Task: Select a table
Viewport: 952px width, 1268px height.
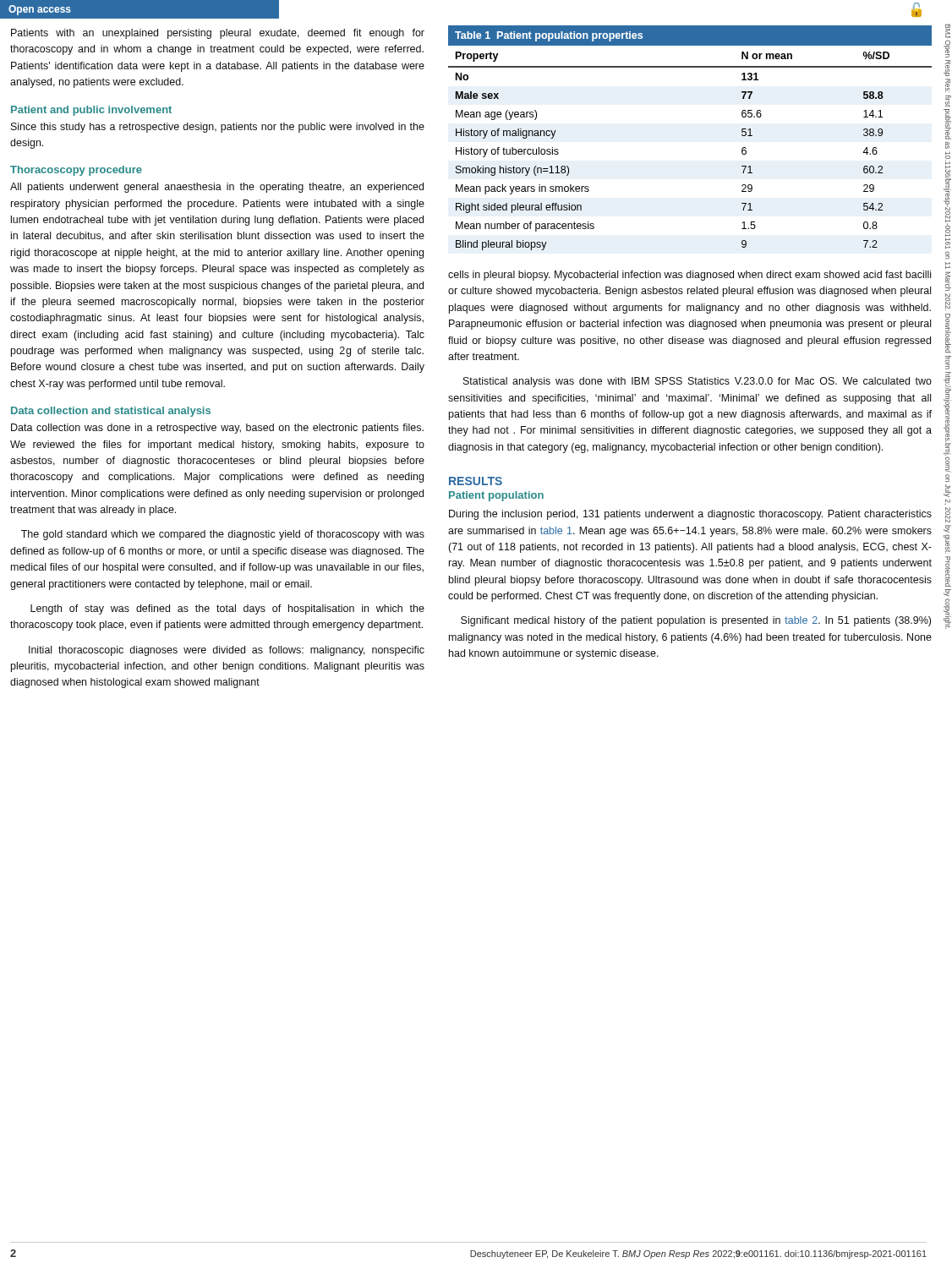Action: coord(690,139)
